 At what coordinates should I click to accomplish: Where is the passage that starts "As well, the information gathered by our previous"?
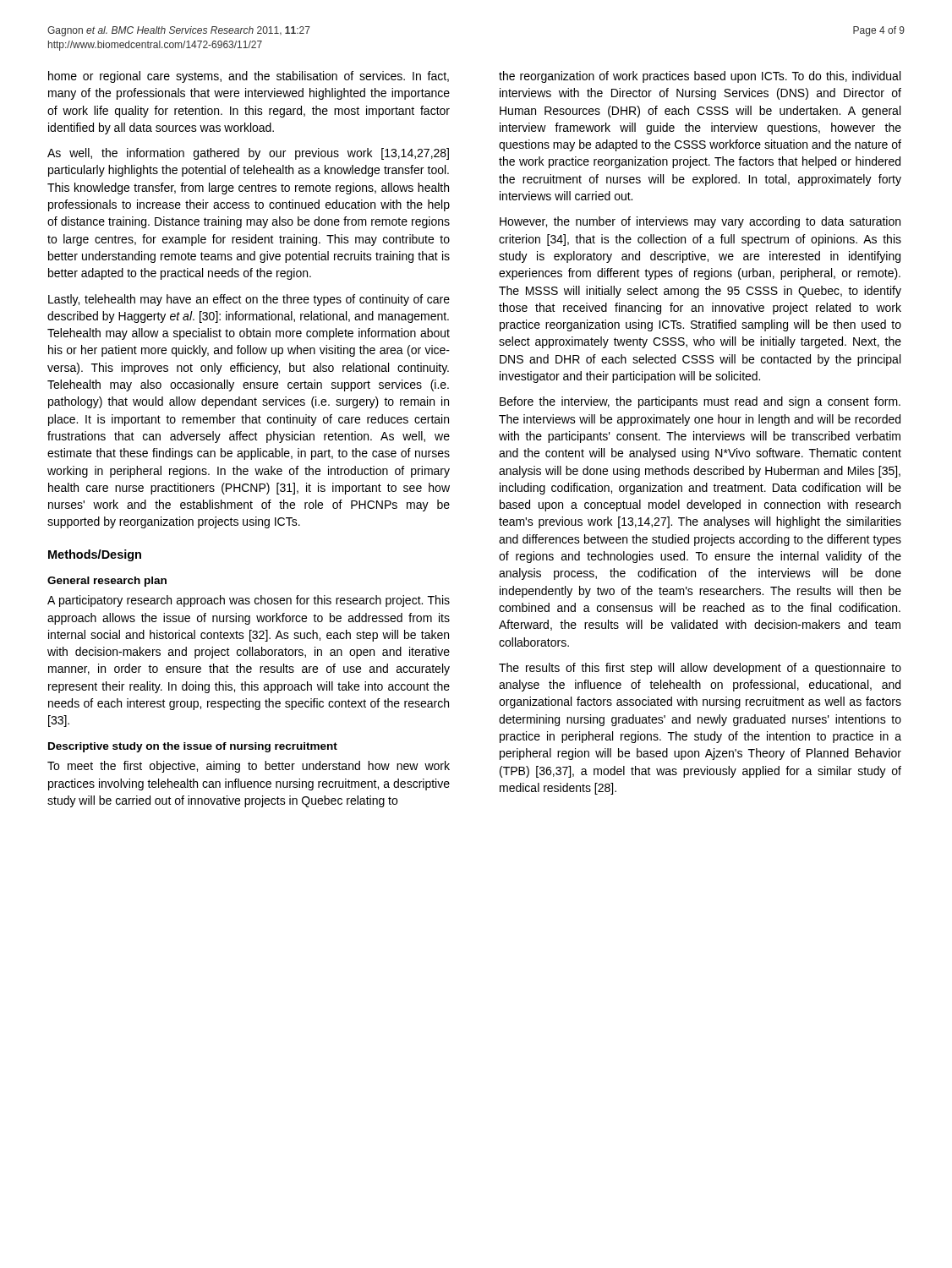[x=249, y=213]
